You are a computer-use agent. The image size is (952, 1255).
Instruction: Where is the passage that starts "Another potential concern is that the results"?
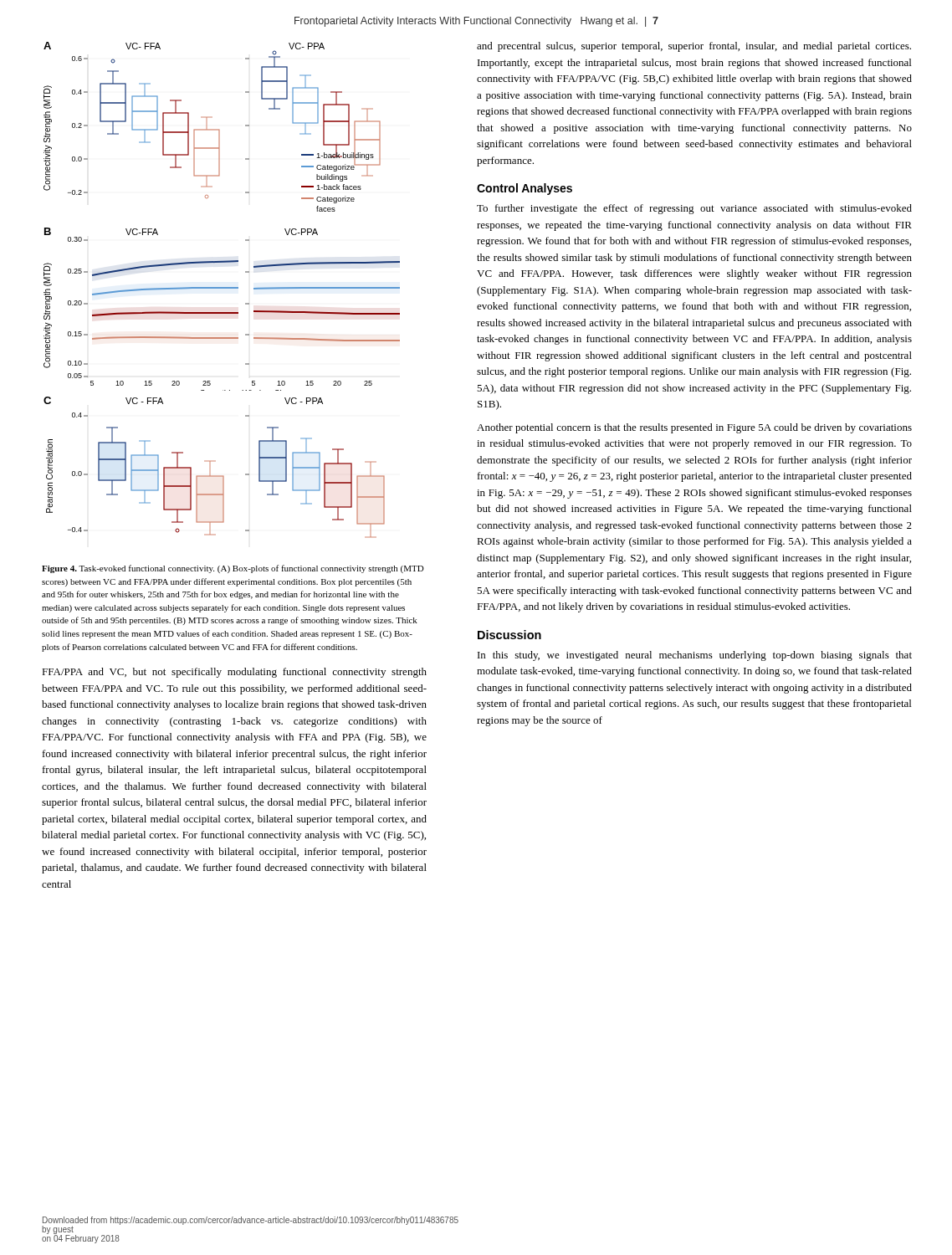(x=694, y=516)
